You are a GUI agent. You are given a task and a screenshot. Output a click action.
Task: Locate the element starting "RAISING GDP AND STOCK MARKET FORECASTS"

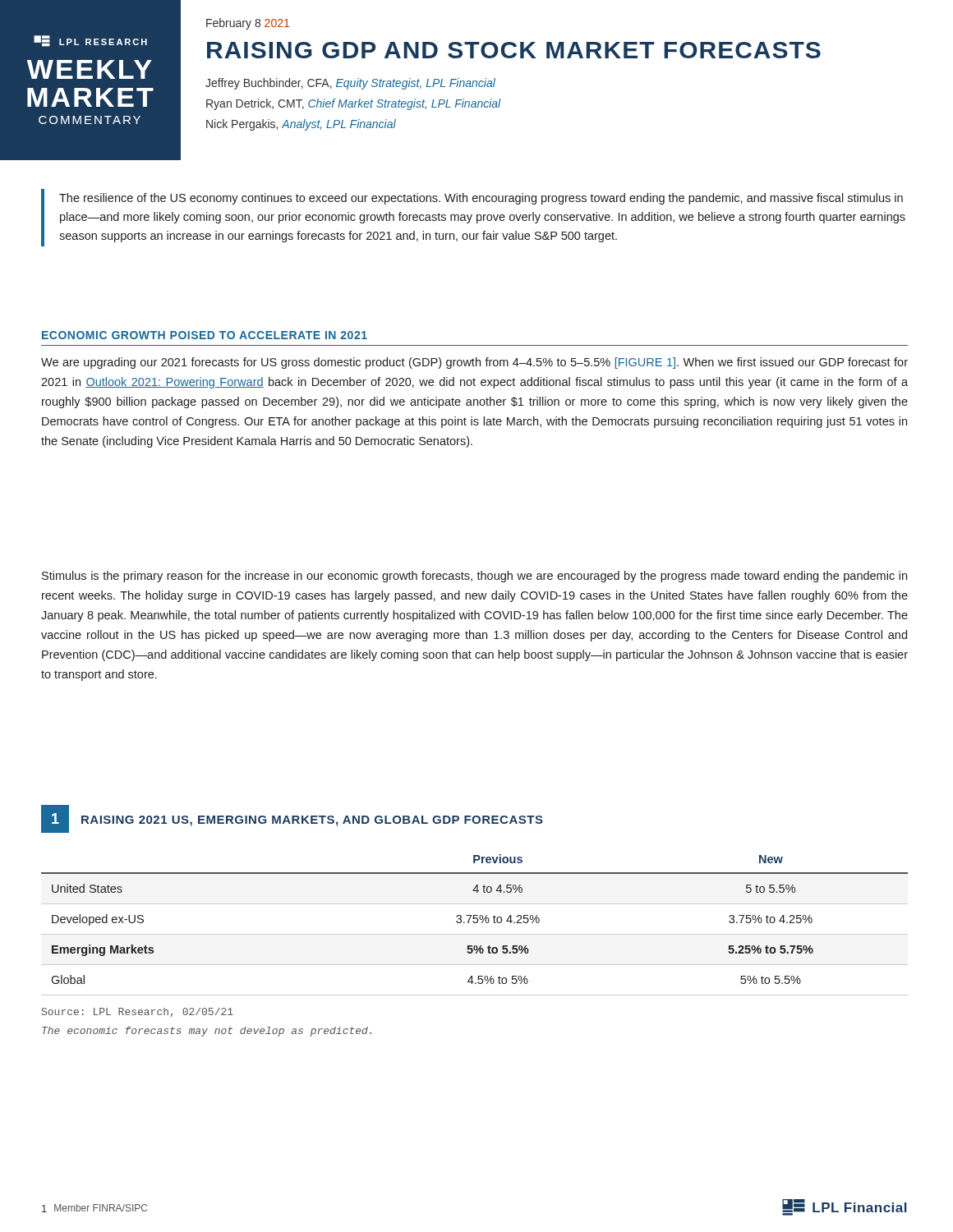coord(514,50)
